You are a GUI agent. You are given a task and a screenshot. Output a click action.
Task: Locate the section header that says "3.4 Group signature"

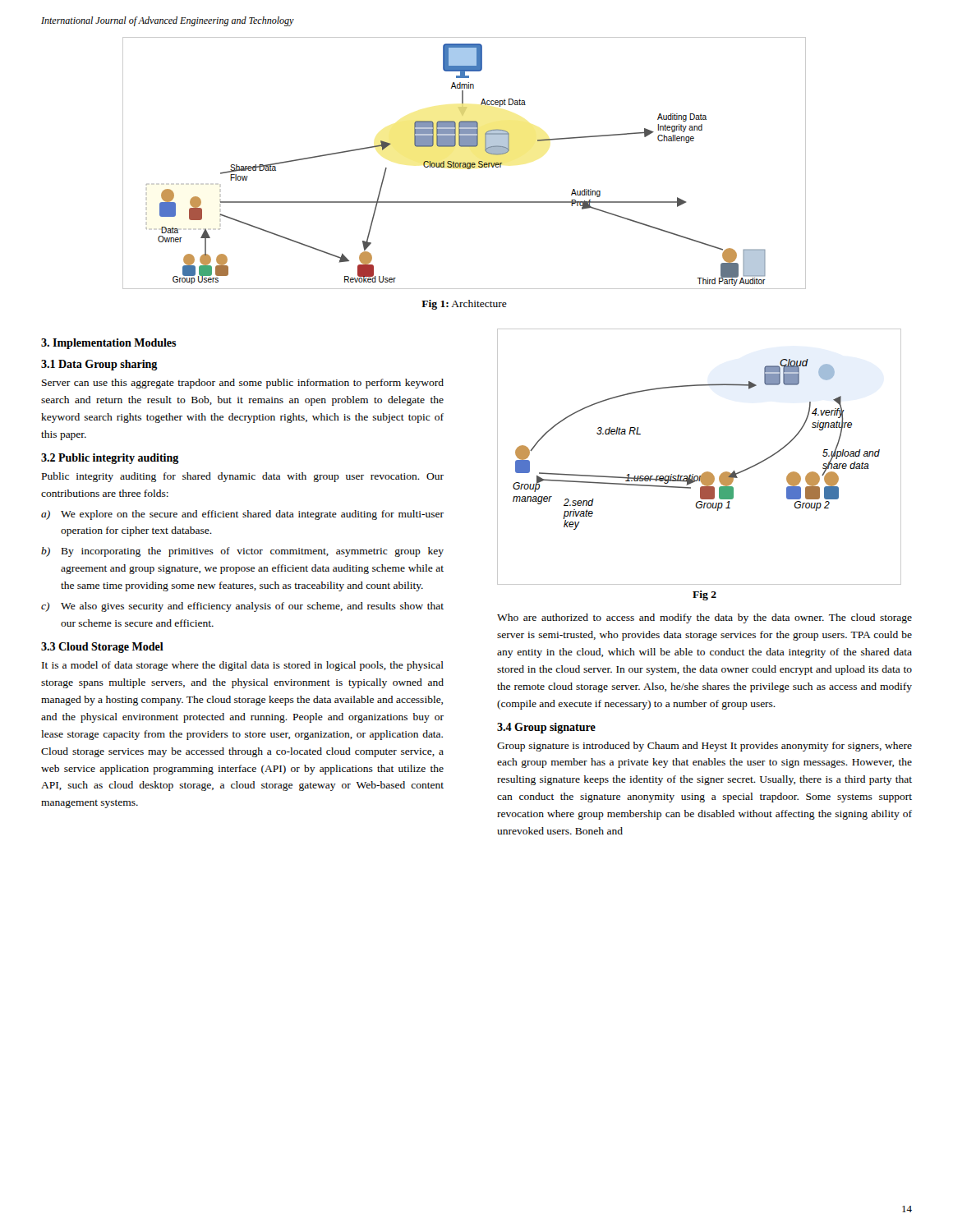pyautogui.click(x=546, y=727)
